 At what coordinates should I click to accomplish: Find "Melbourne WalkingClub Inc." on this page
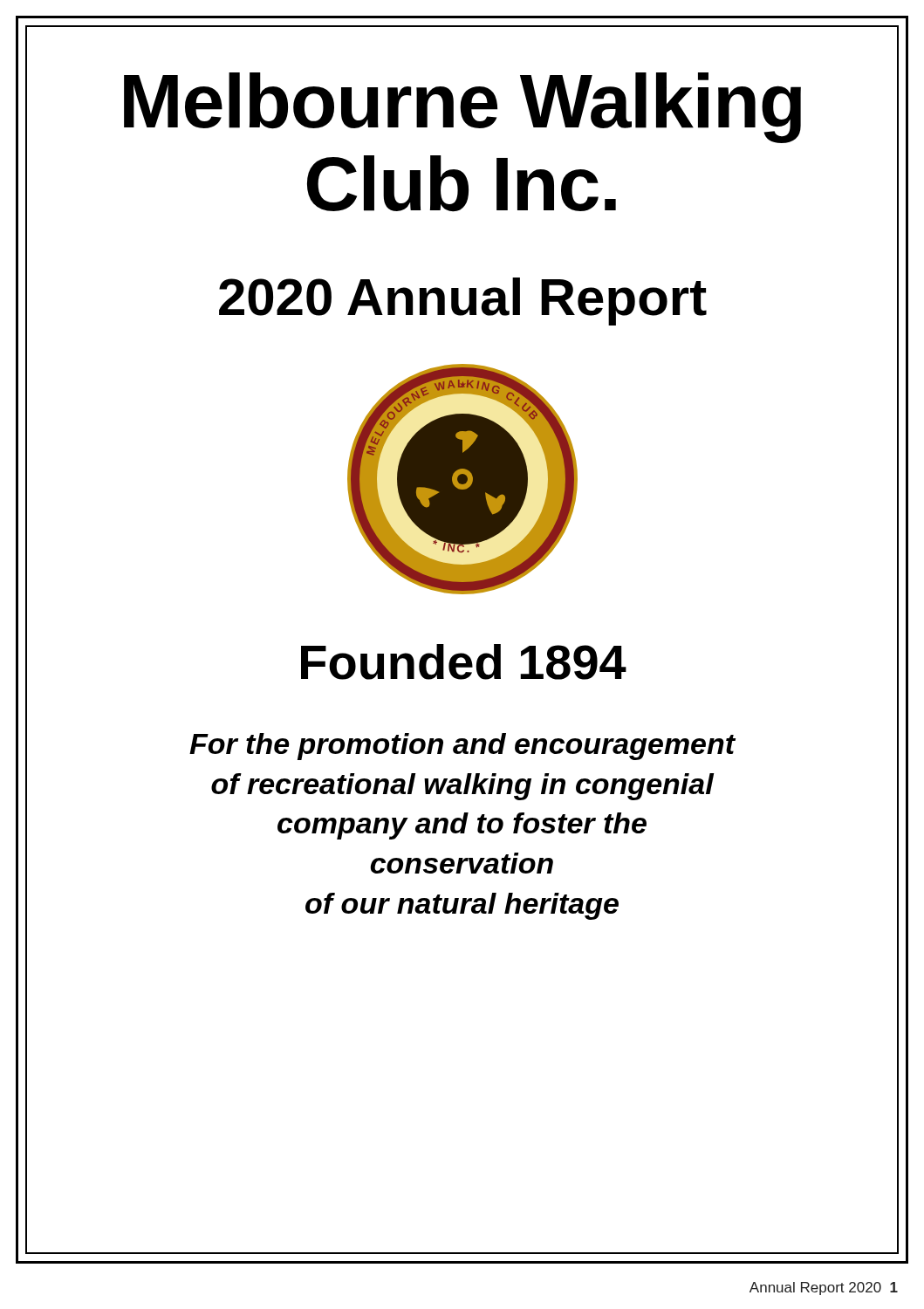pyautogui.click(x=462, y=141)
